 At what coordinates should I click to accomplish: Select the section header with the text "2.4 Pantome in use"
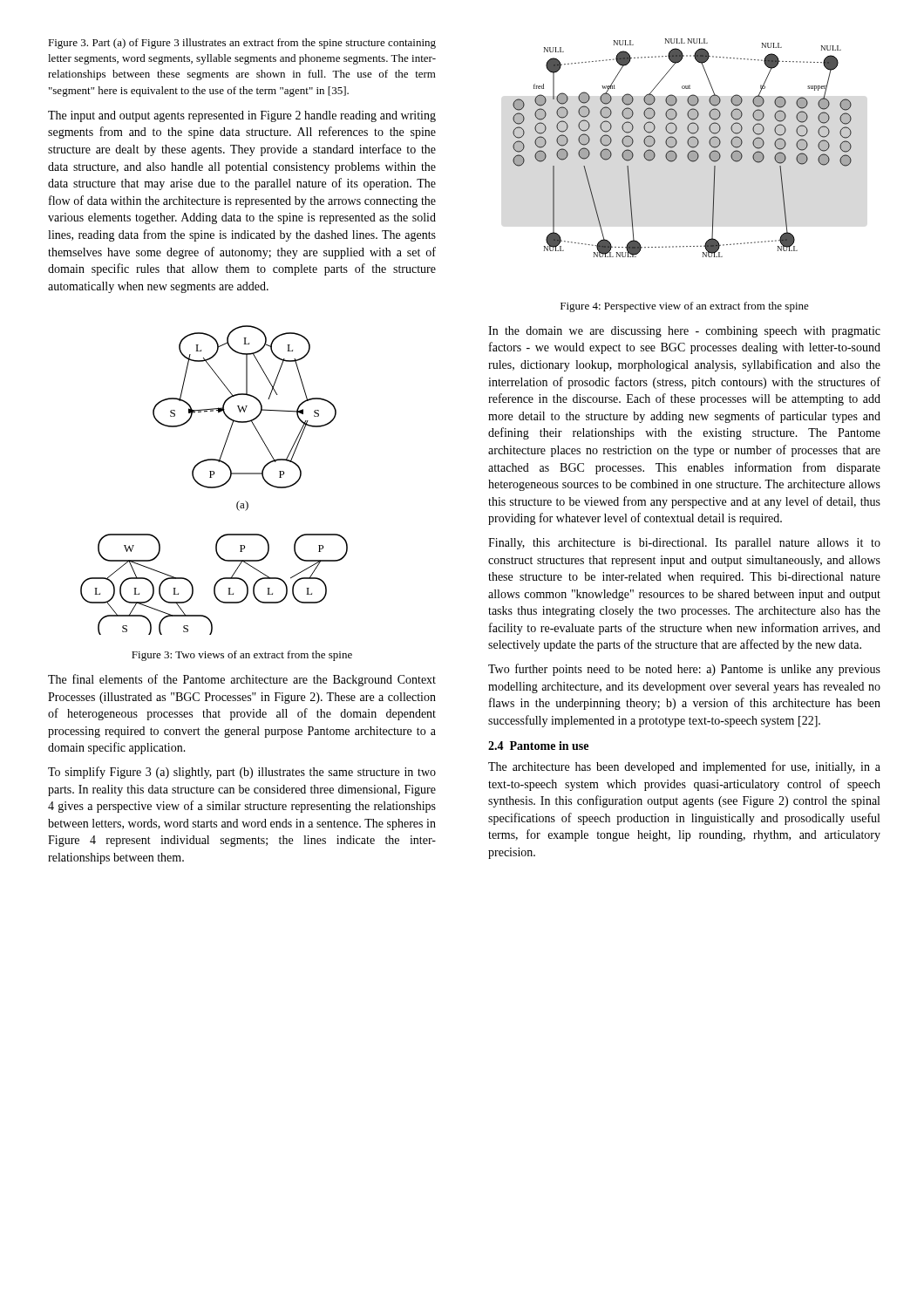[539, 746]
